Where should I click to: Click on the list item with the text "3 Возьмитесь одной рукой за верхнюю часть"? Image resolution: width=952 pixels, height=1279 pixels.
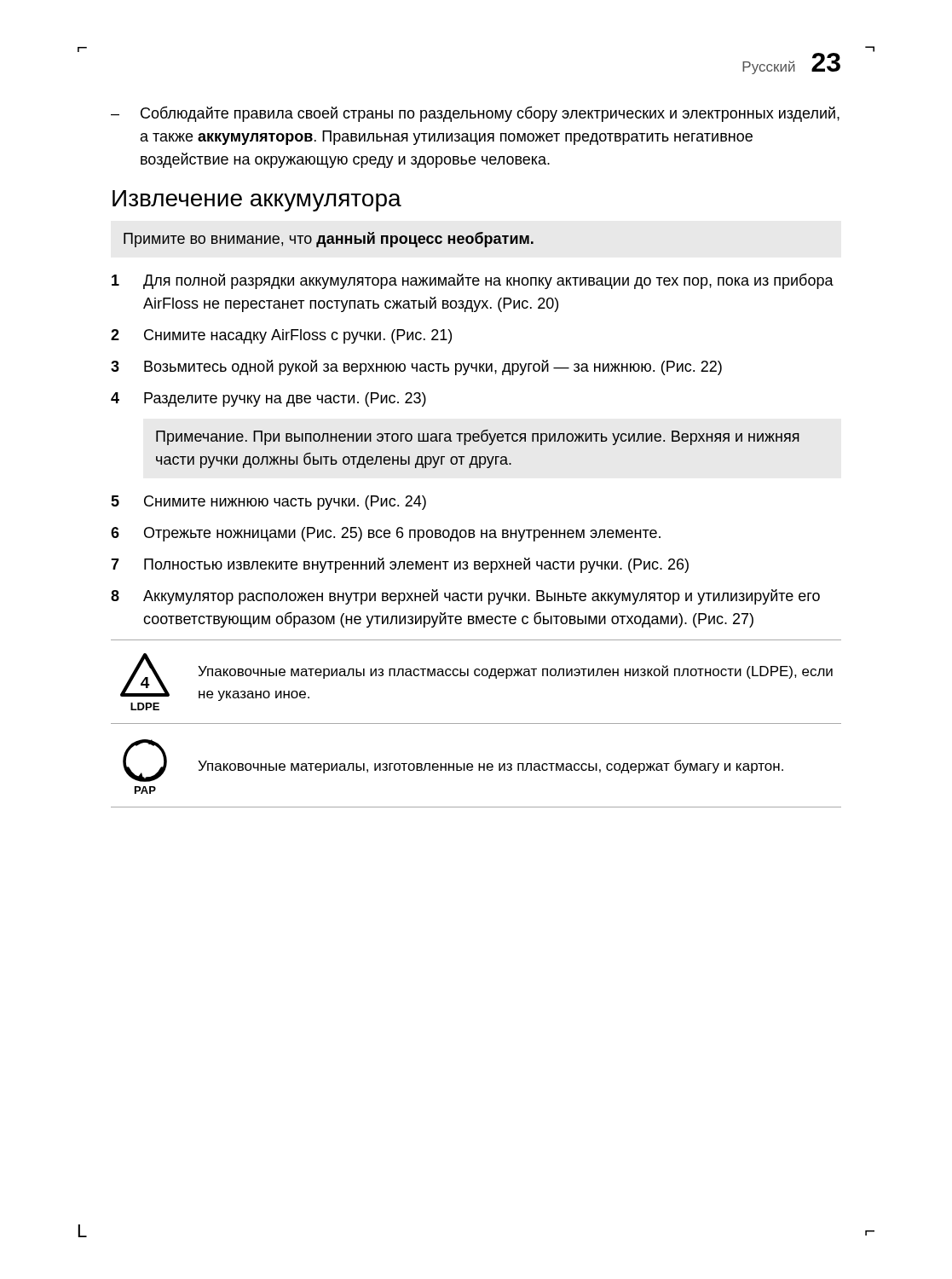coord(476,367)
